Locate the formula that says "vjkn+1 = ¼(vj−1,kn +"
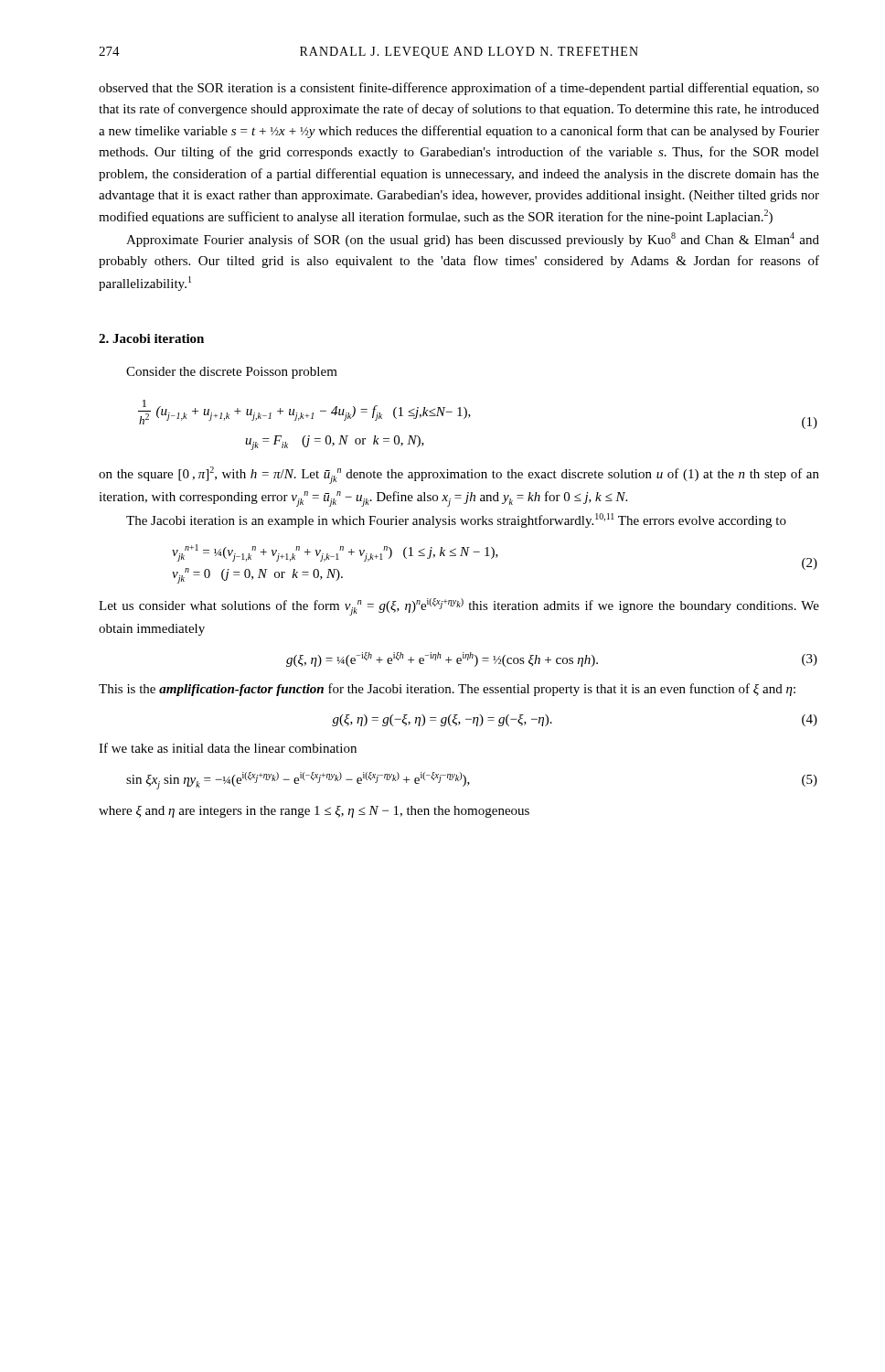 point(459,563)
